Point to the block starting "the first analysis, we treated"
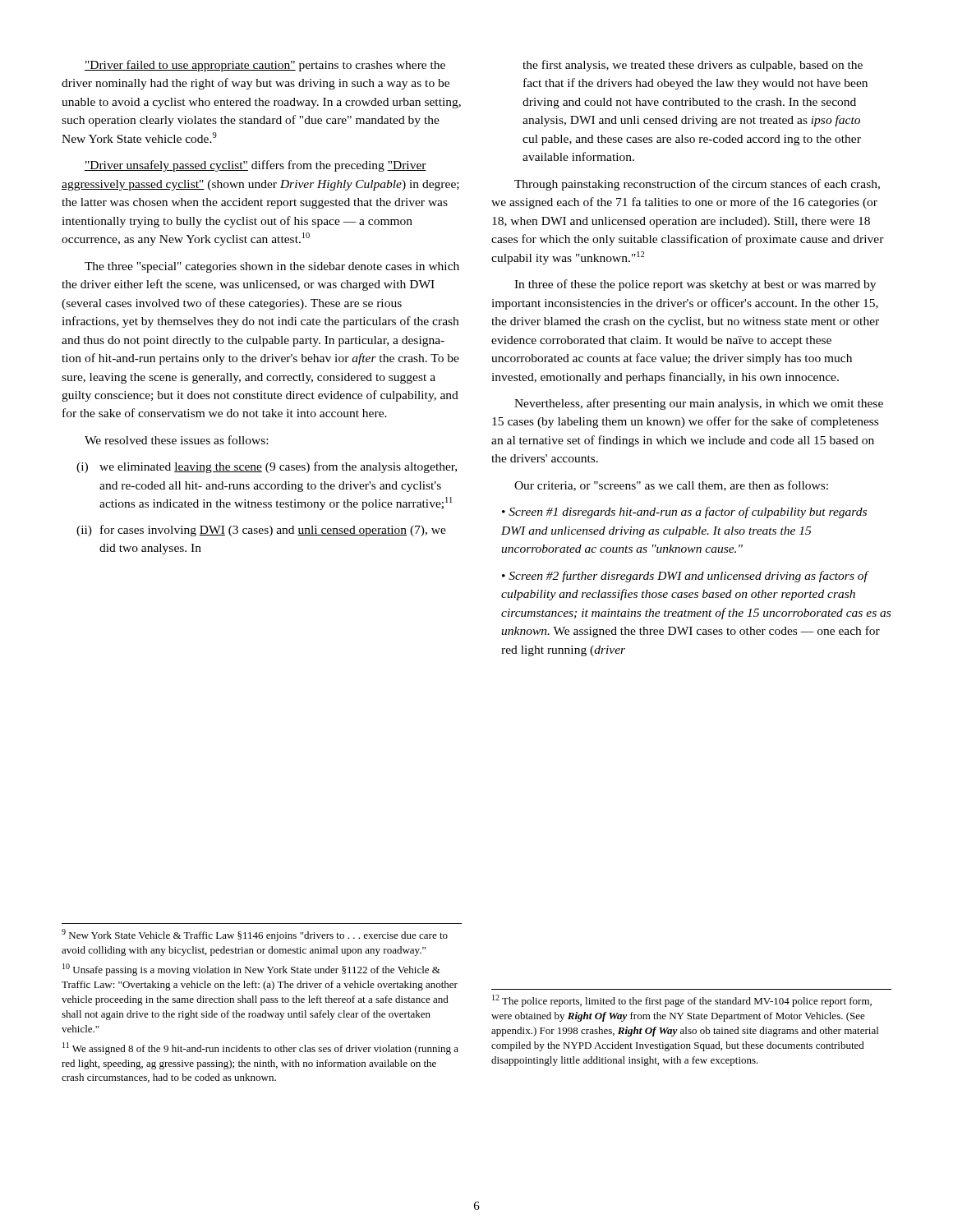Screen dimensions: 1232x953 tap(703, 111)
